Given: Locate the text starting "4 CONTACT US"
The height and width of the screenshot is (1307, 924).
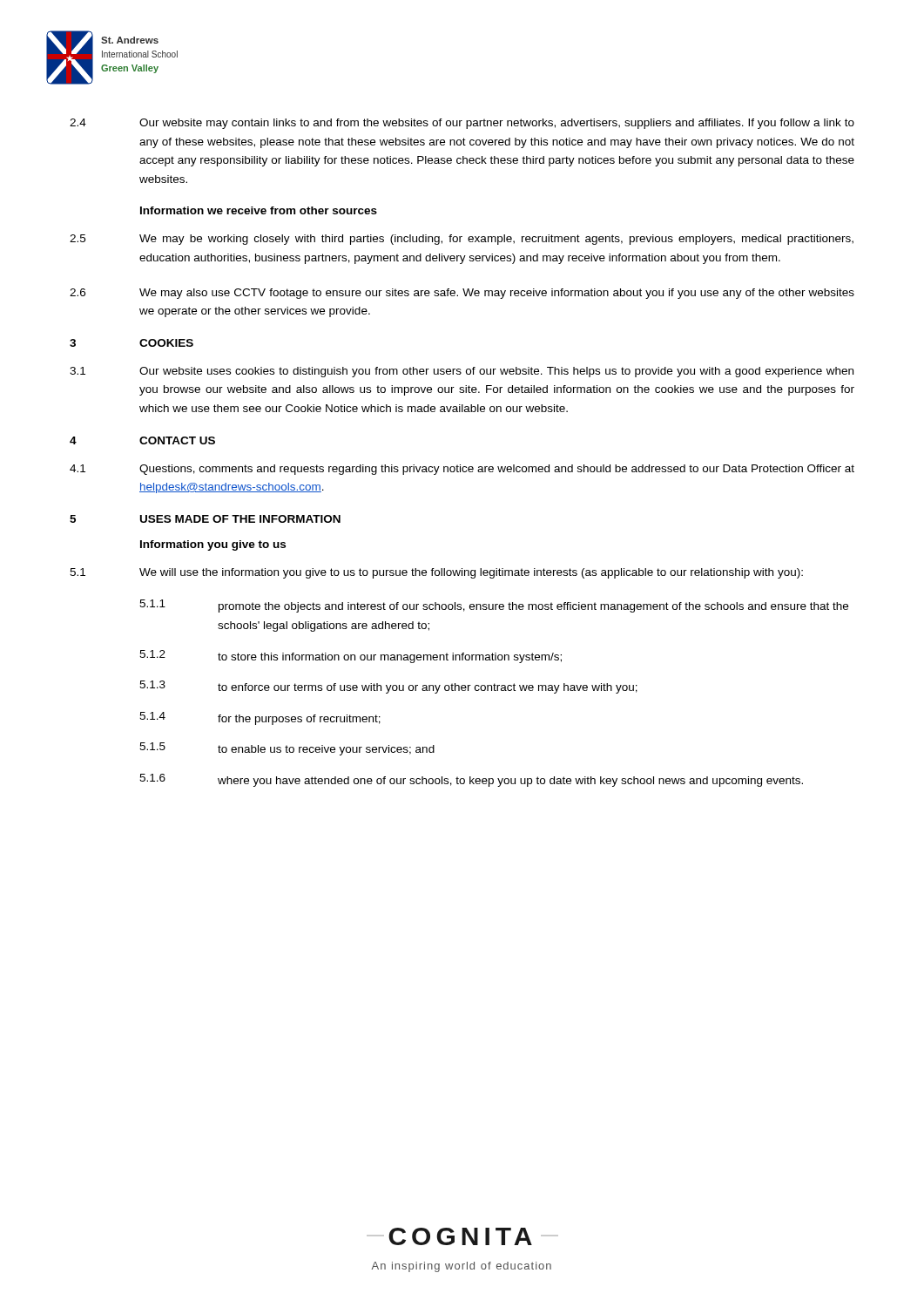Looking at the screenshot, I should [143, 440].
